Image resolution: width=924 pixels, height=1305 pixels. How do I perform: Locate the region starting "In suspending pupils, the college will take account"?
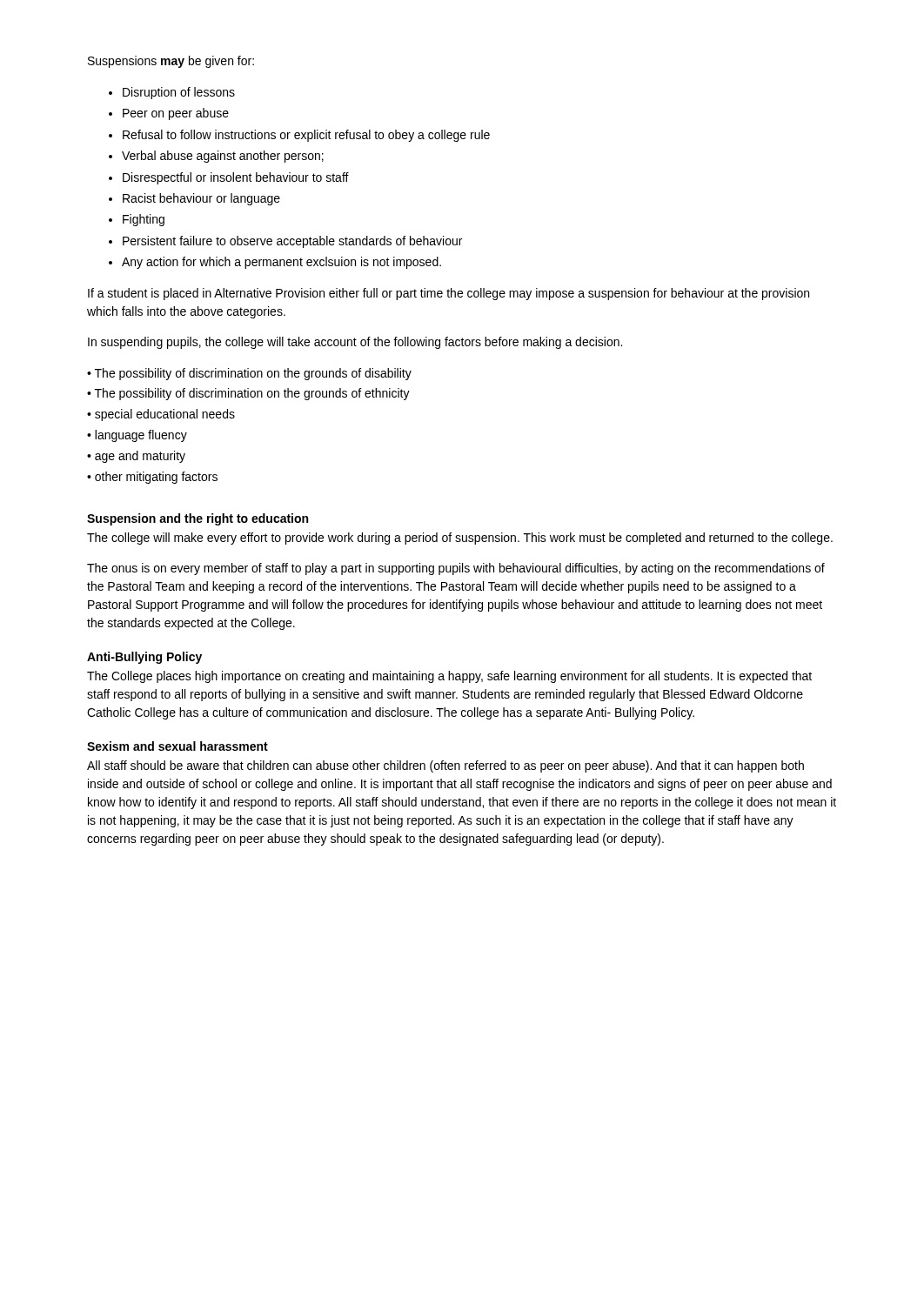[355, 341]
